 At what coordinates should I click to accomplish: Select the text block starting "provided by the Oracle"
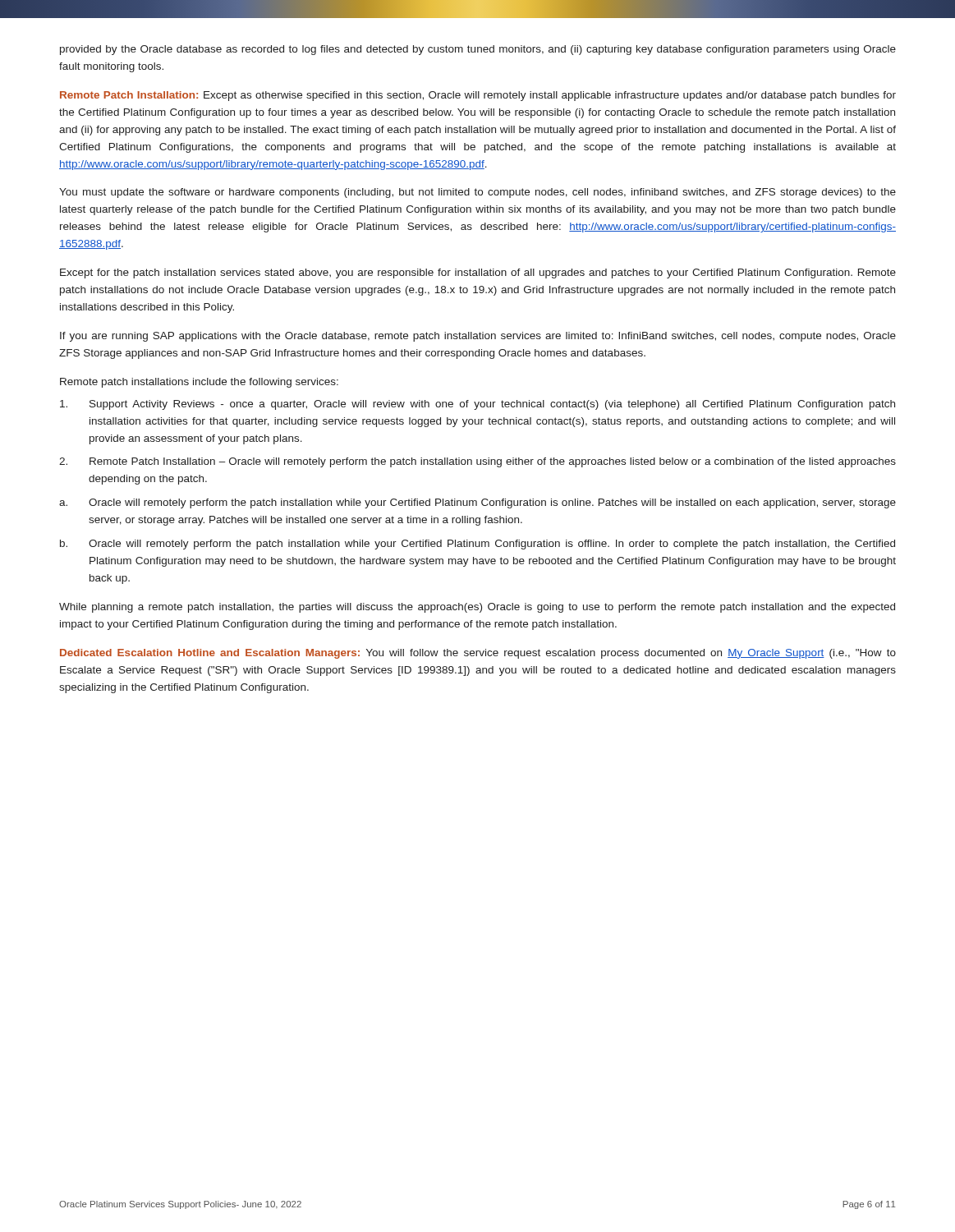[x=478, y=57]
